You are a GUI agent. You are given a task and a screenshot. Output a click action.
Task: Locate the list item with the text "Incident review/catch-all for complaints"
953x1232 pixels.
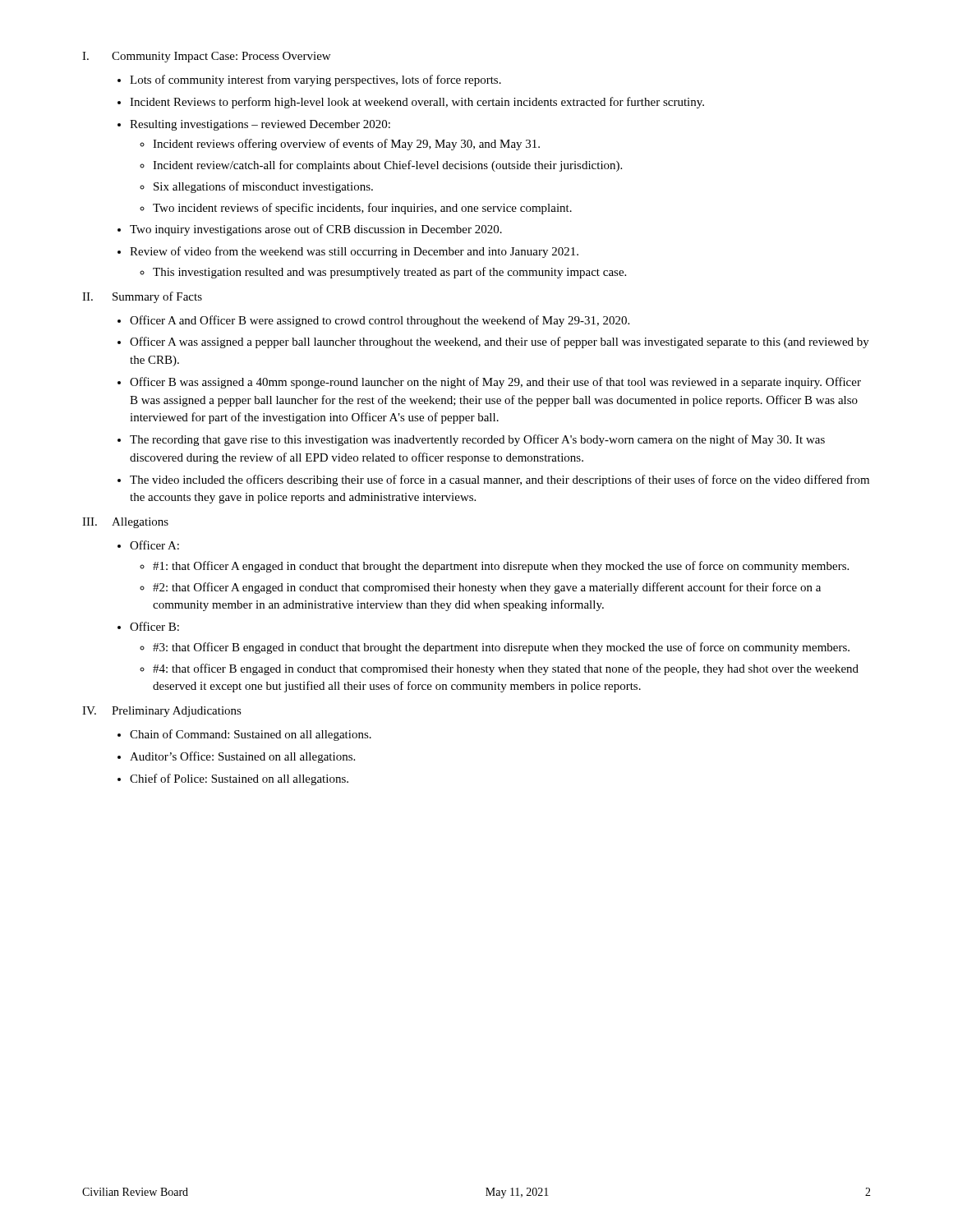[x=388, y=165]
